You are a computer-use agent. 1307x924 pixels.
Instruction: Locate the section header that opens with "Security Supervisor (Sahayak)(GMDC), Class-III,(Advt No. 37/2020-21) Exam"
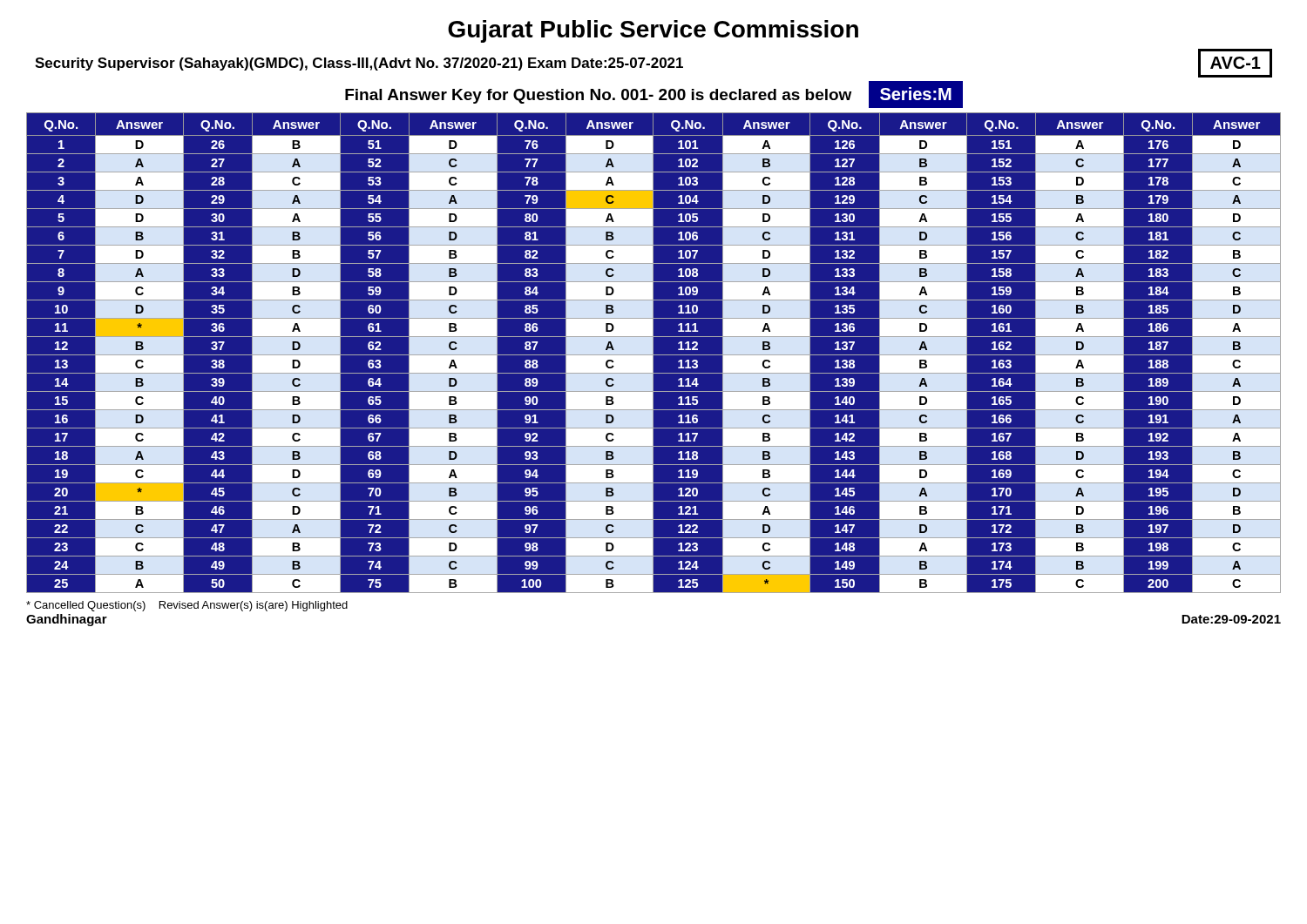[359, 63]
